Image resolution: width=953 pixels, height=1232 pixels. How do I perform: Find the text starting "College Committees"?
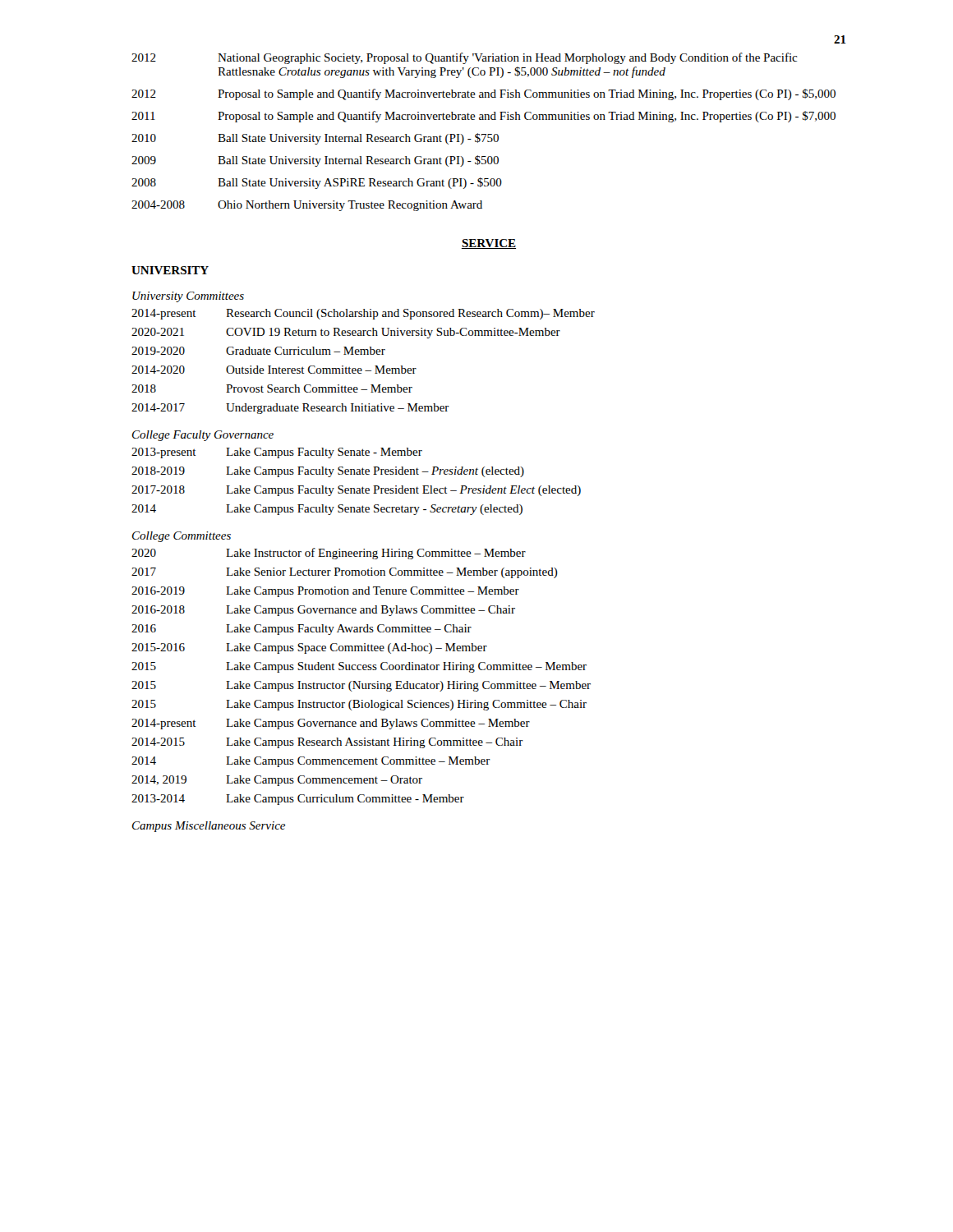click(181, 535)
